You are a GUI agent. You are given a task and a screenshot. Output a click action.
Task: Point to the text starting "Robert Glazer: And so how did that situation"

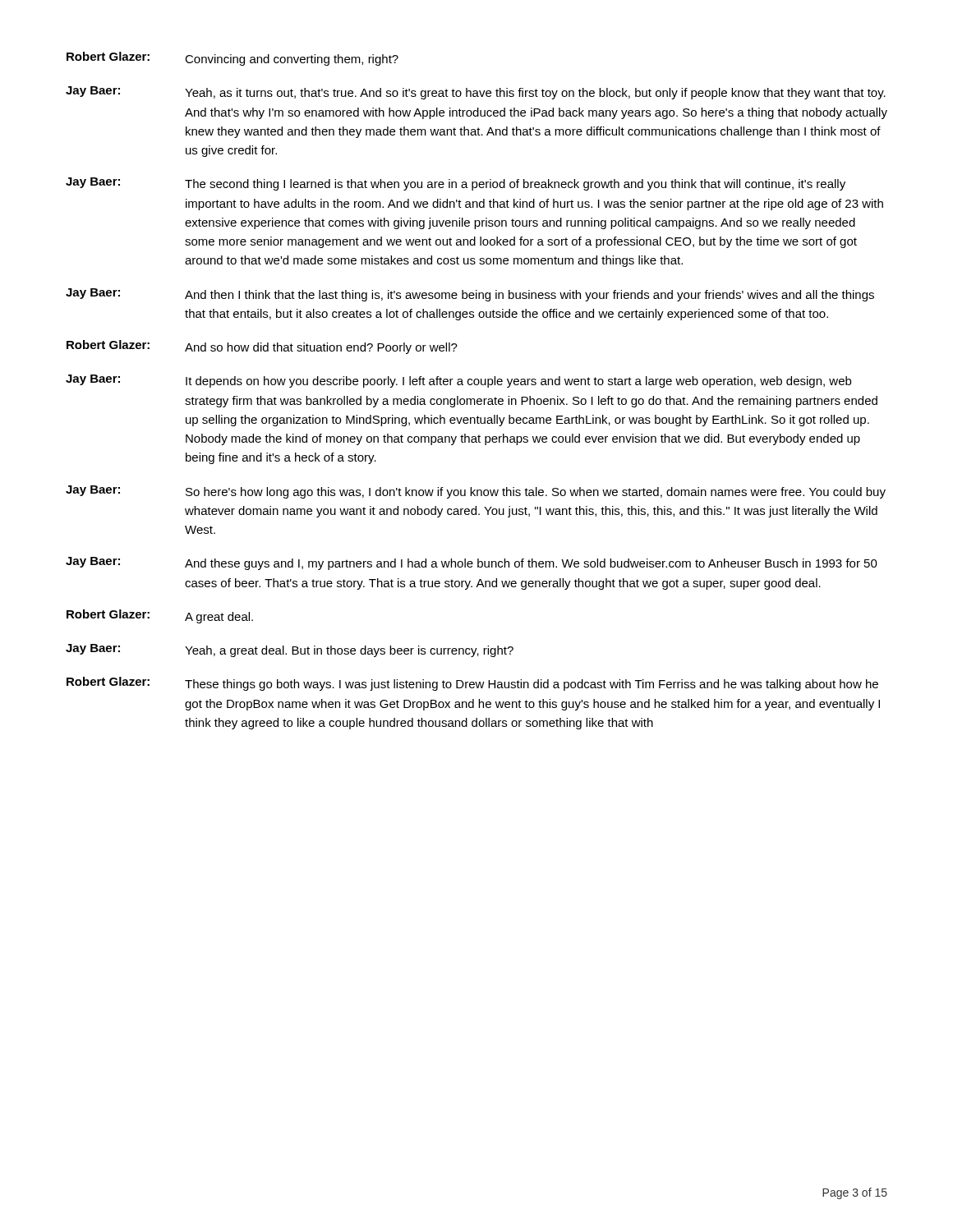262,347
